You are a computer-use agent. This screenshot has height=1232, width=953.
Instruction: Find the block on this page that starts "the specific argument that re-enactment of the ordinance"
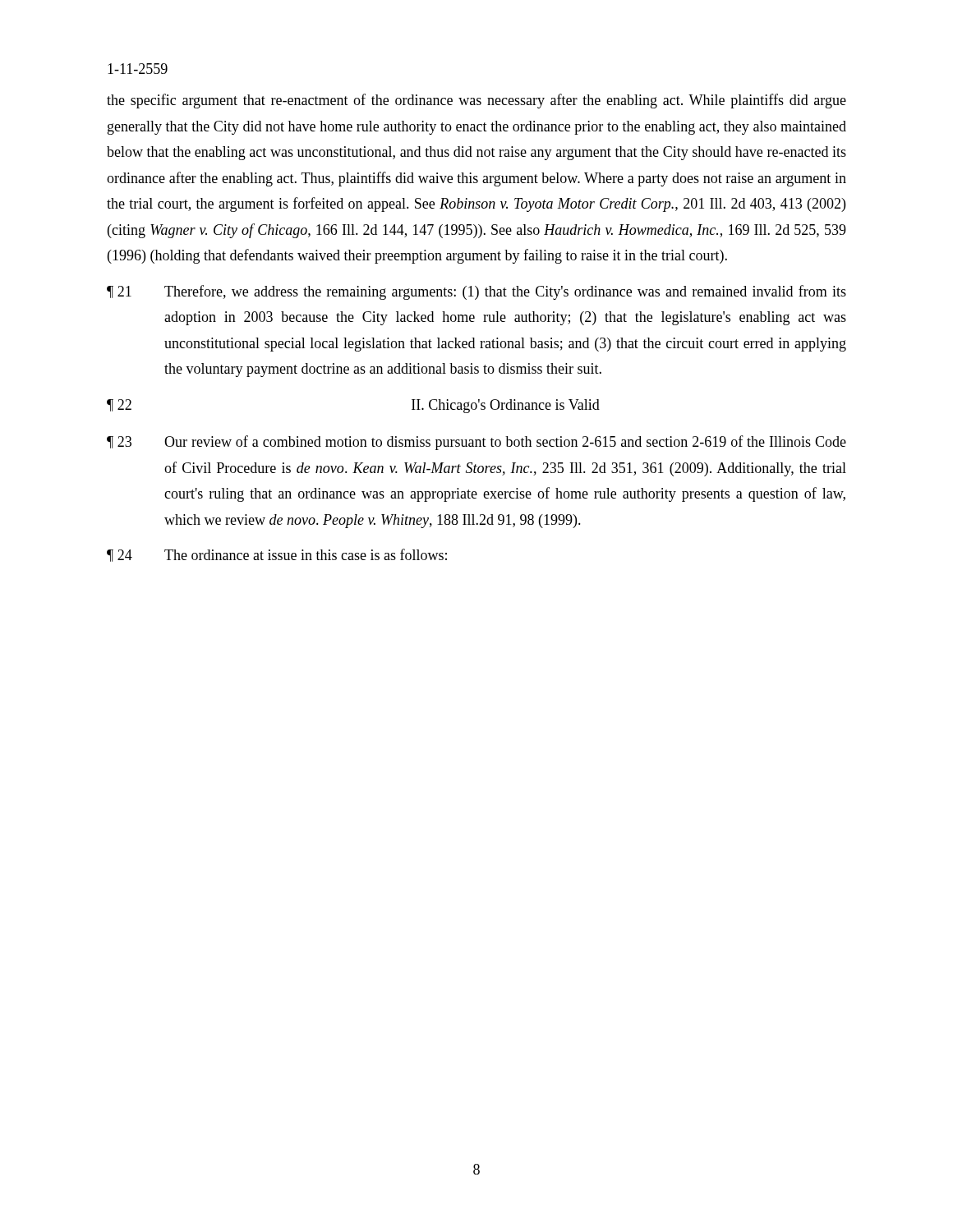coord(476,178)
